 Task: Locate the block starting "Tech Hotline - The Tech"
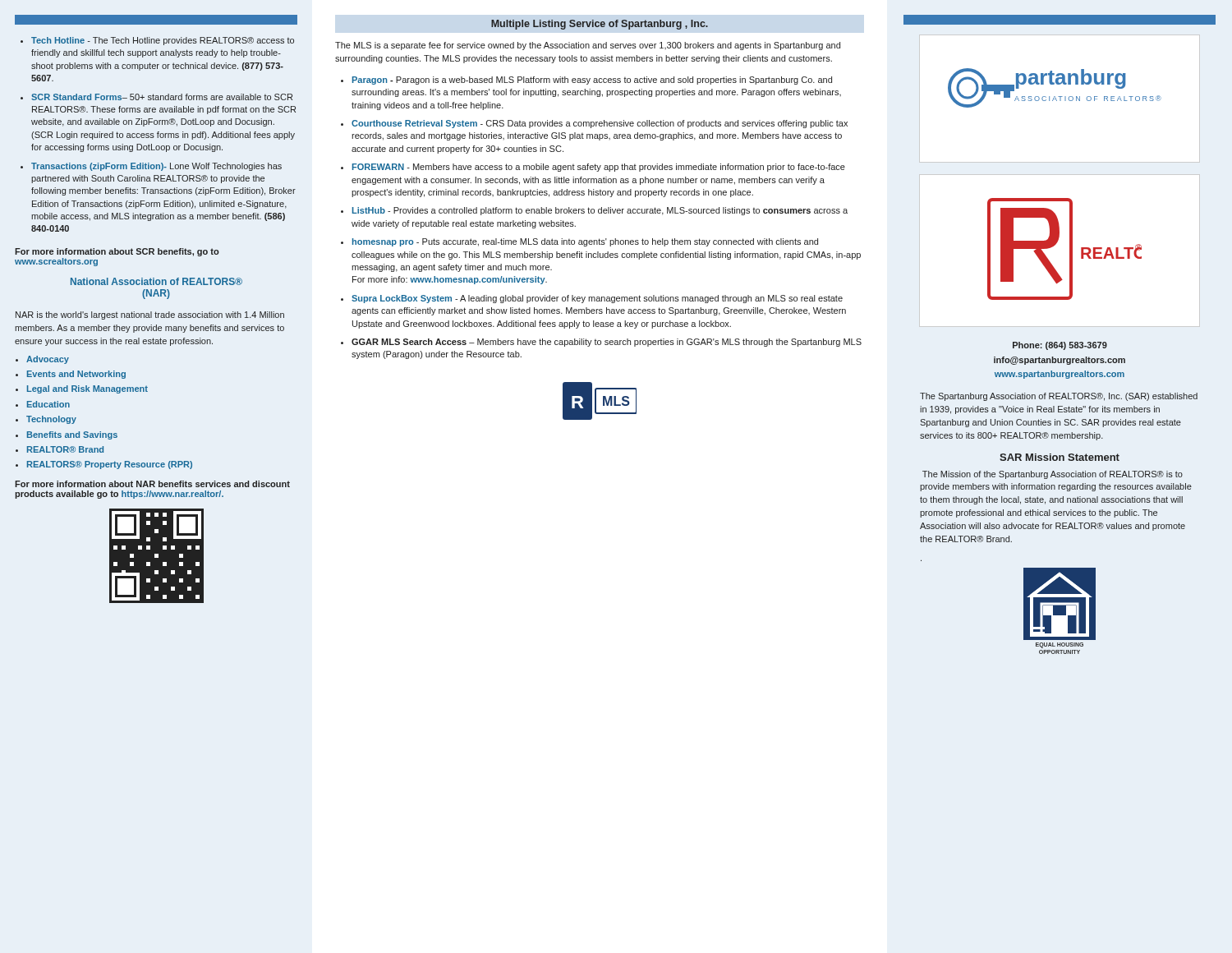tap(163, 59)
